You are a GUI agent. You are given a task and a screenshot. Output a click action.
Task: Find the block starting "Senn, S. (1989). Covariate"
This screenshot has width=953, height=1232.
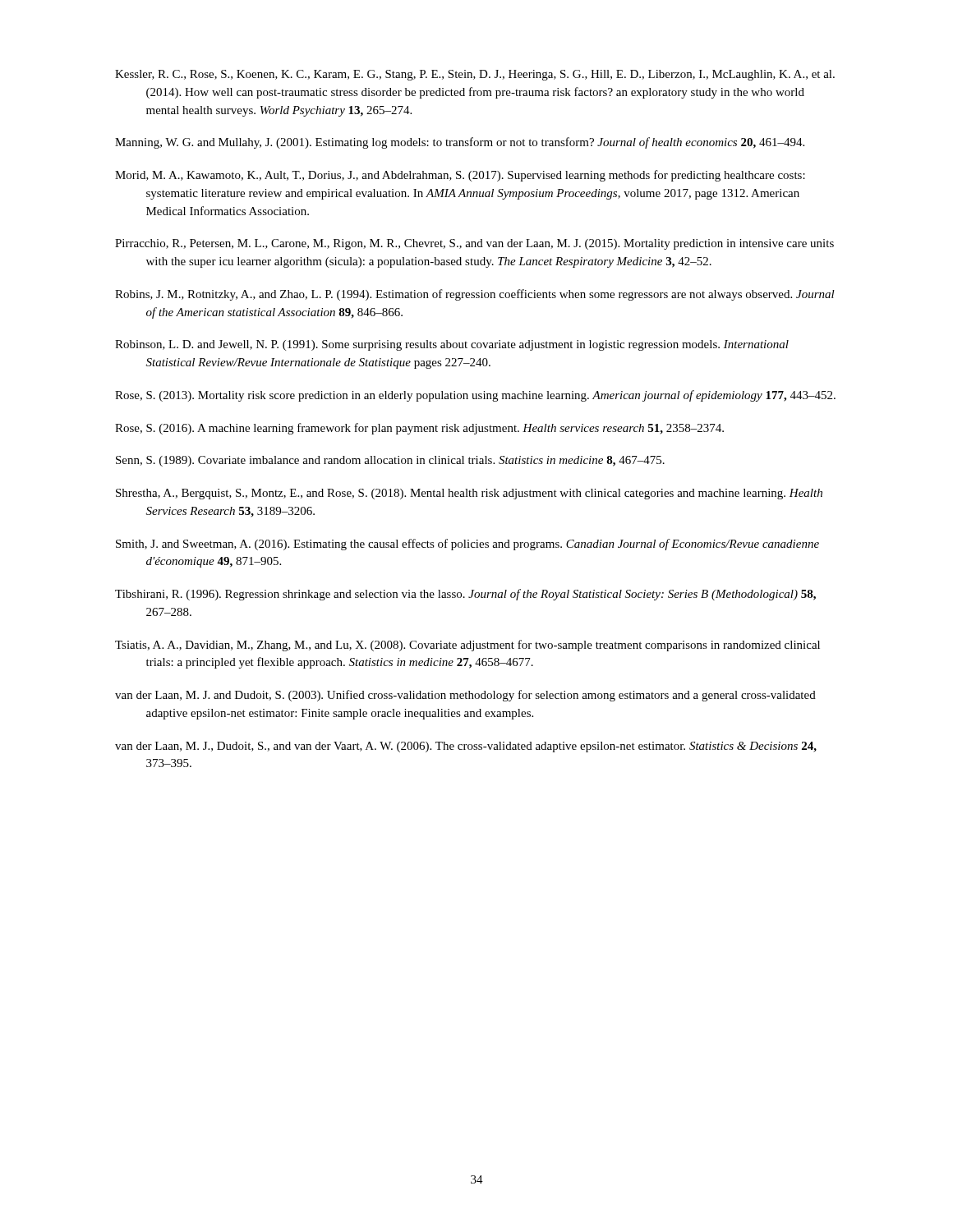(476, 461)
